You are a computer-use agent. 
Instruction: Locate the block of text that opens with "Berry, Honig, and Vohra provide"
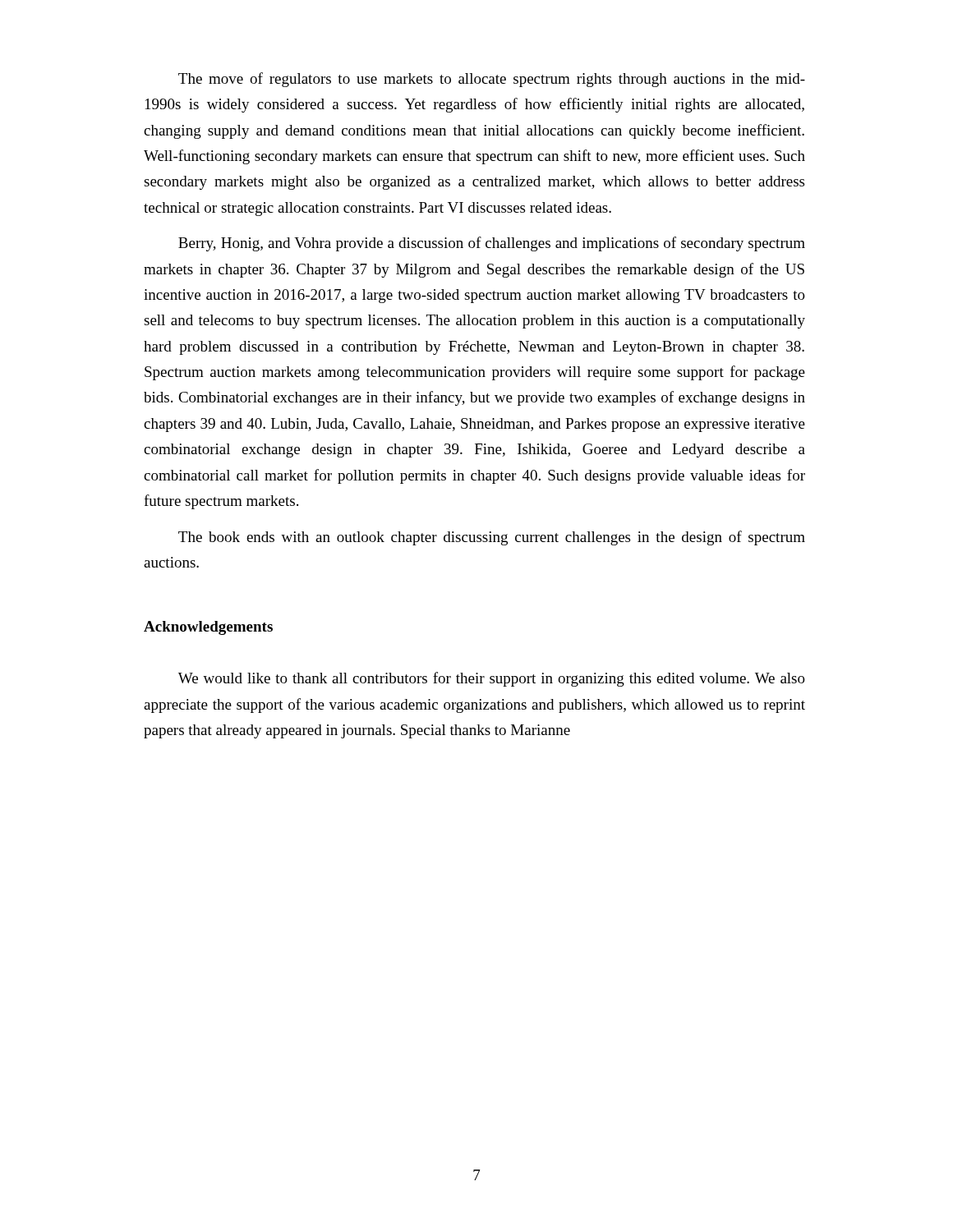point(474,372)
